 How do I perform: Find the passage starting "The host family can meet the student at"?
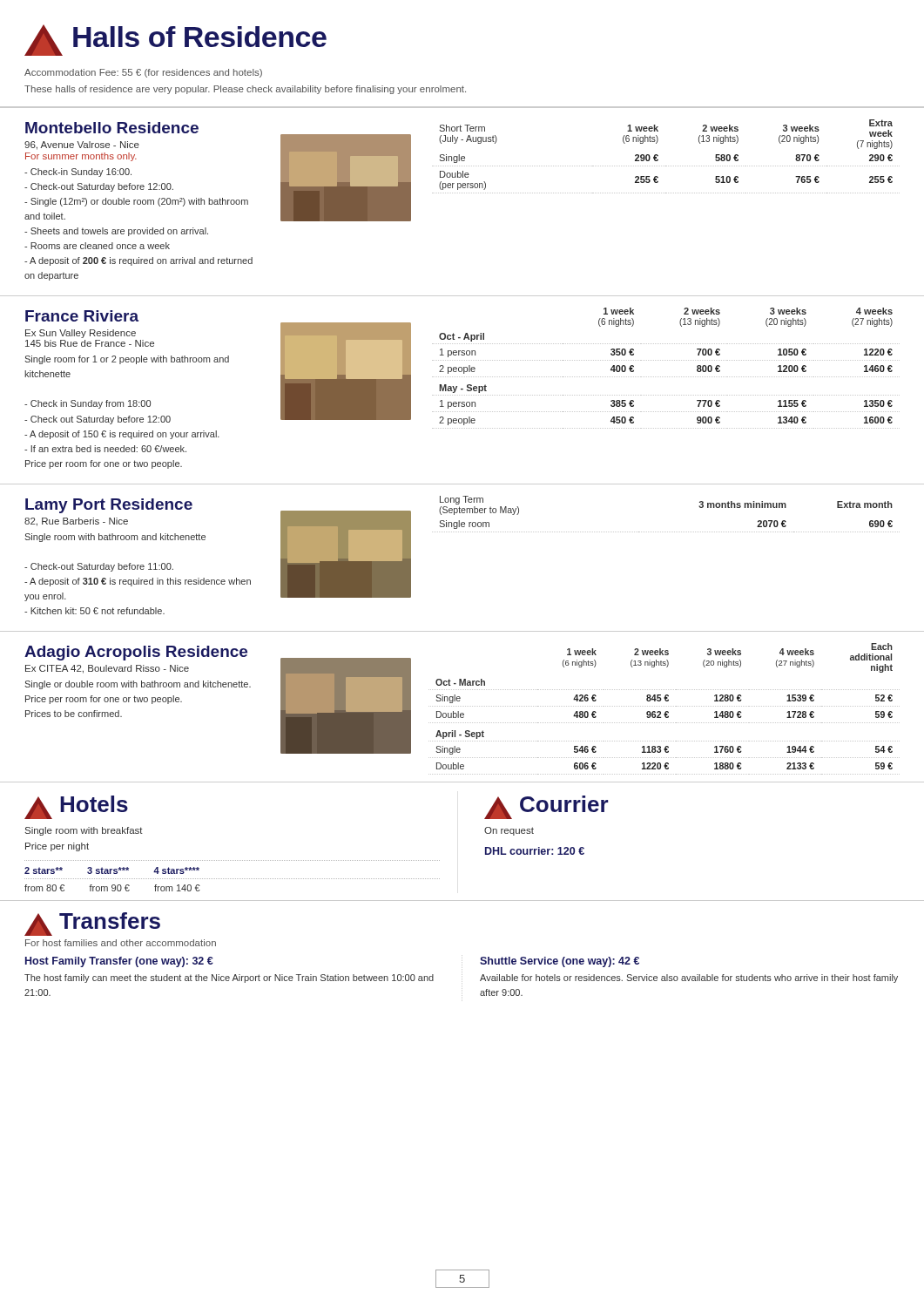point(229,985)
